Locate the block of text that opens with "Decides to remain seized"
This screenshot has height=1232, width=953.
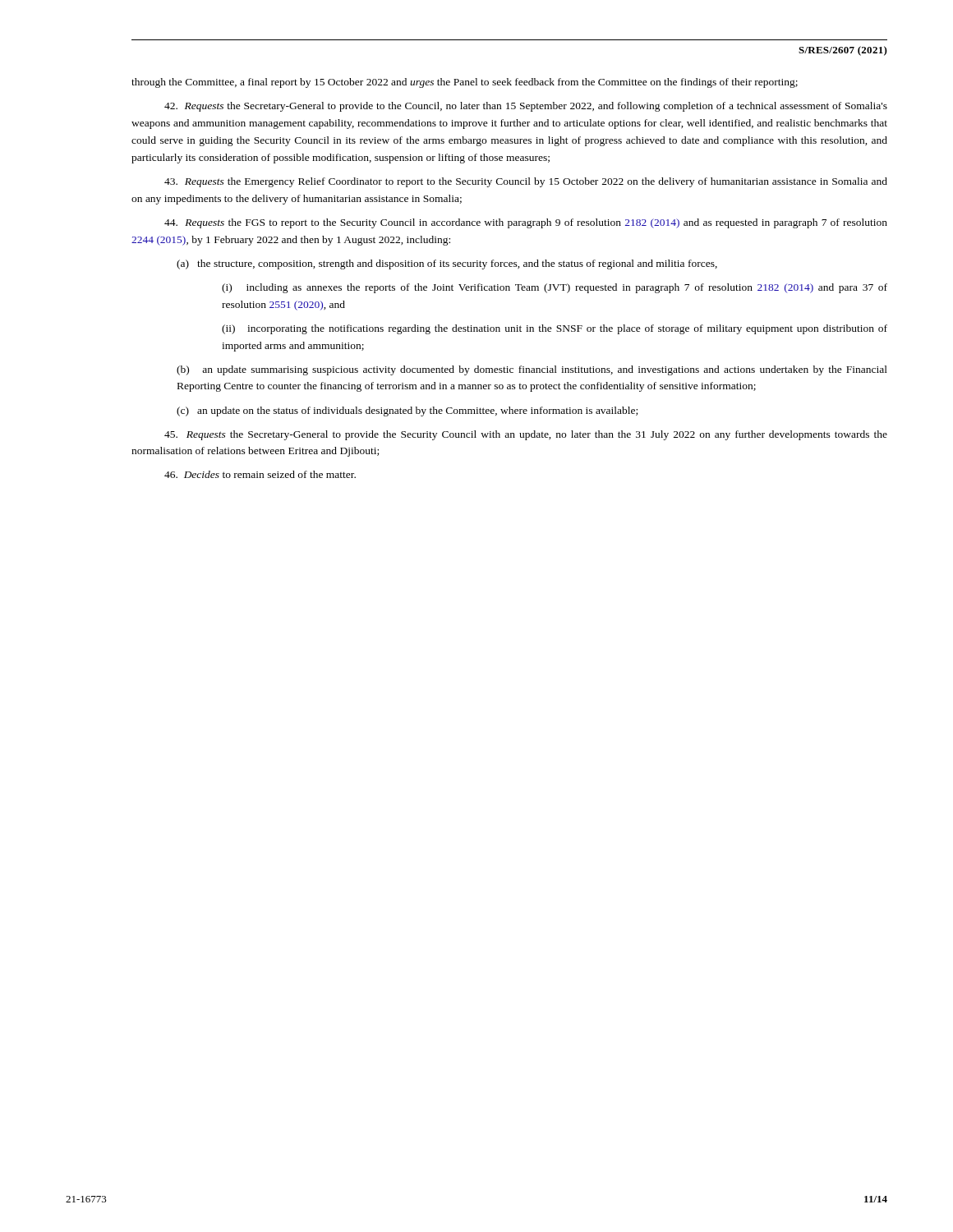(x=260, y=475)
